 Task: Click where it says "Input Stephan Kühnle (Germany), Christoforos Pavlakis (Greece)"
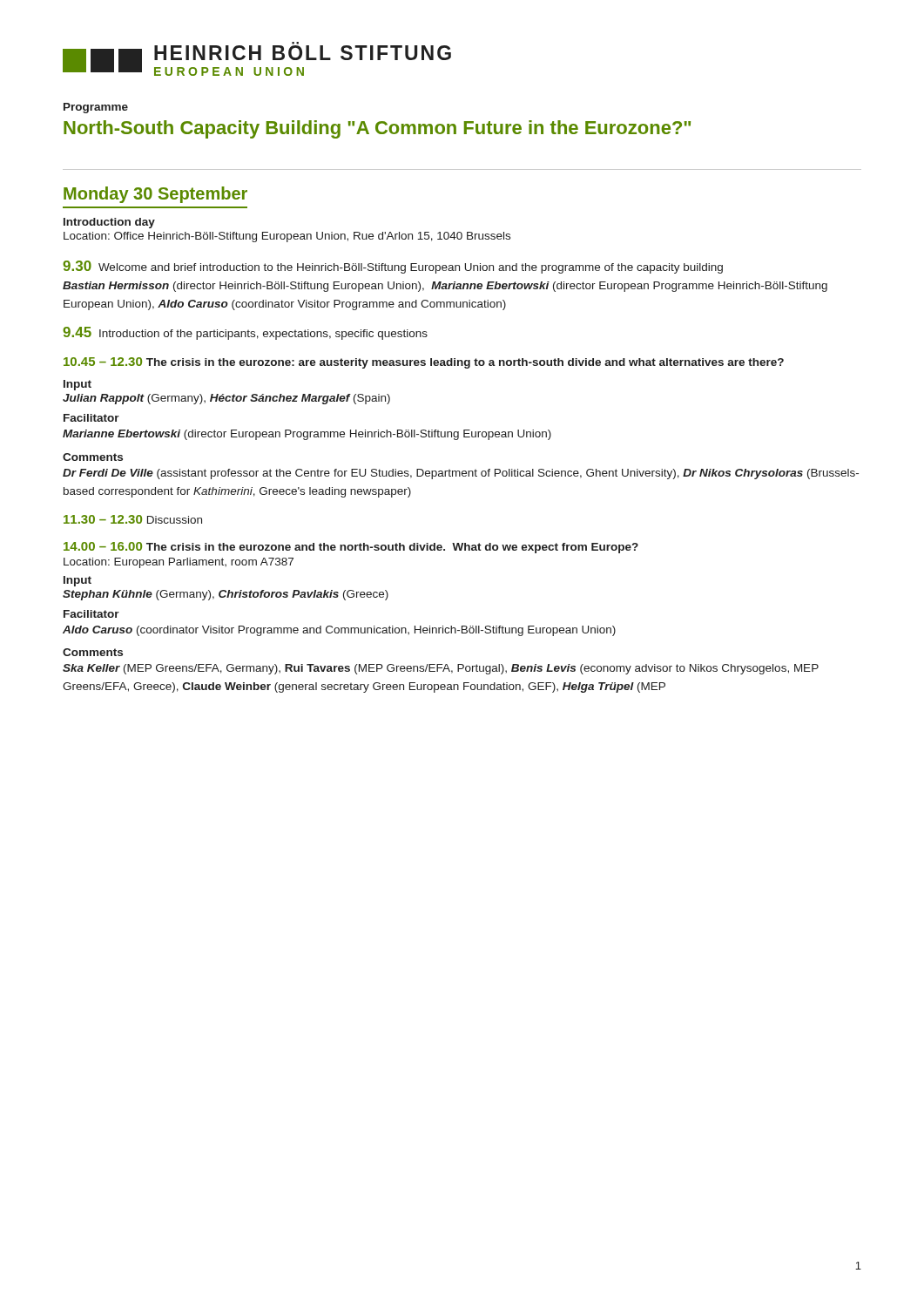coord(78,581)
